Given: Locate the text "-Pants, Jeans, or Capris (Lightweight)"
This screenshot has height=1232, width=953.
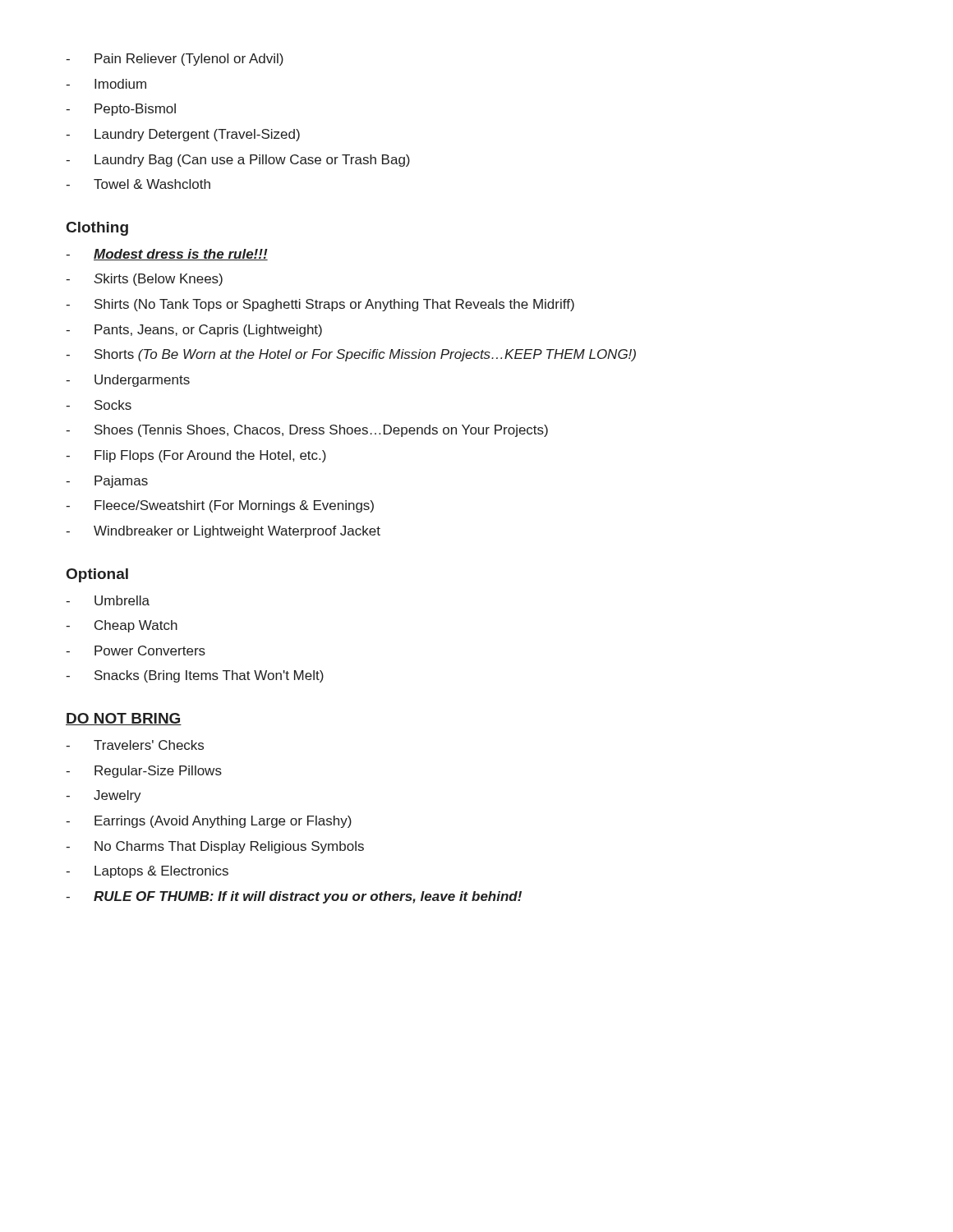Looking at the screenshot, I should click(194, 330).
